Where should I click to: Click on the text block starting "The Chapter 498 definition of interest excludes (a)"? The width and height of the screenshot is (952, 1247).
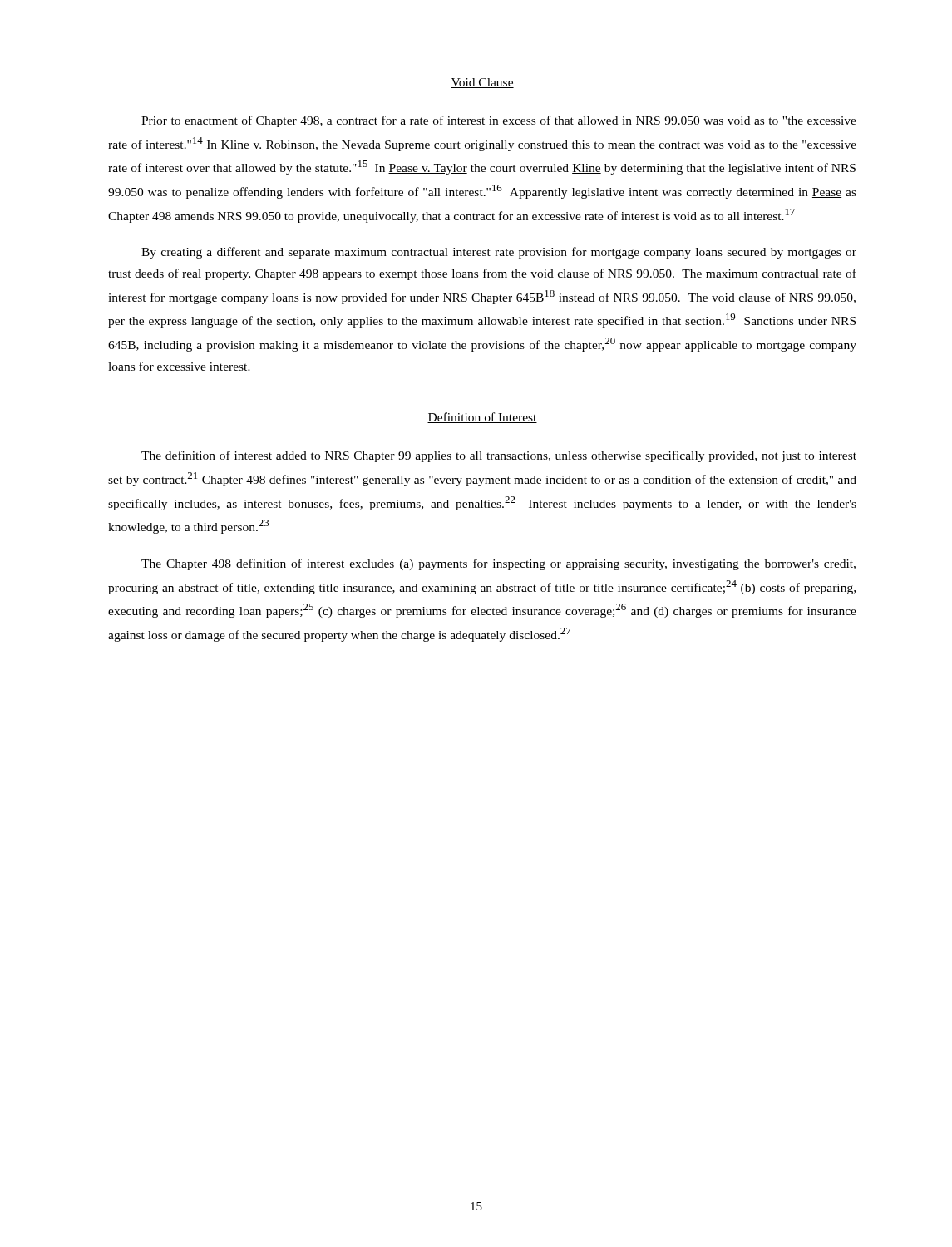[x=482, y=599]
